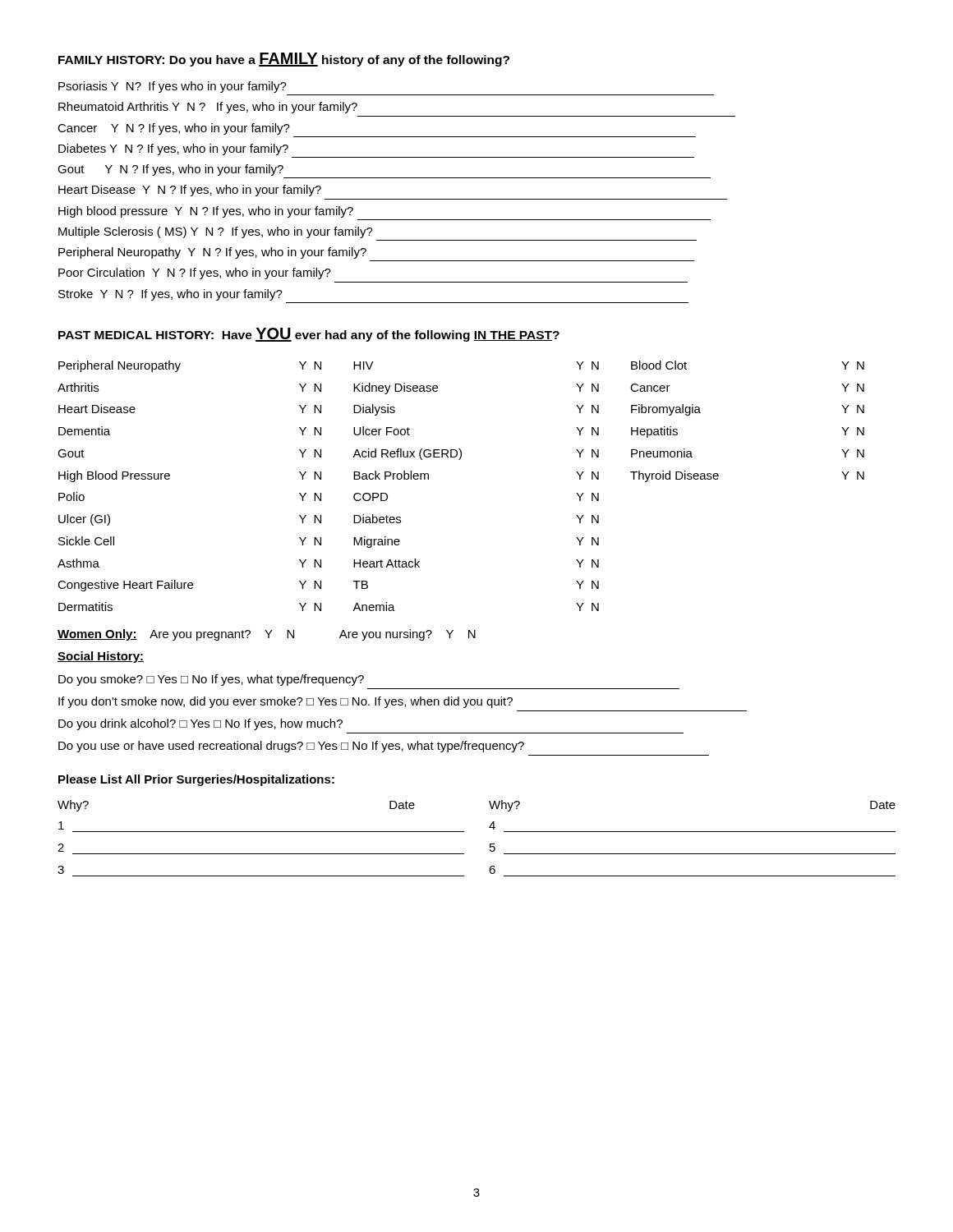This screenshot has height=1232, width=953.
Task: Point to the text block starting "Do you use"
Action: pyautogui.click(x=383, y=747)
